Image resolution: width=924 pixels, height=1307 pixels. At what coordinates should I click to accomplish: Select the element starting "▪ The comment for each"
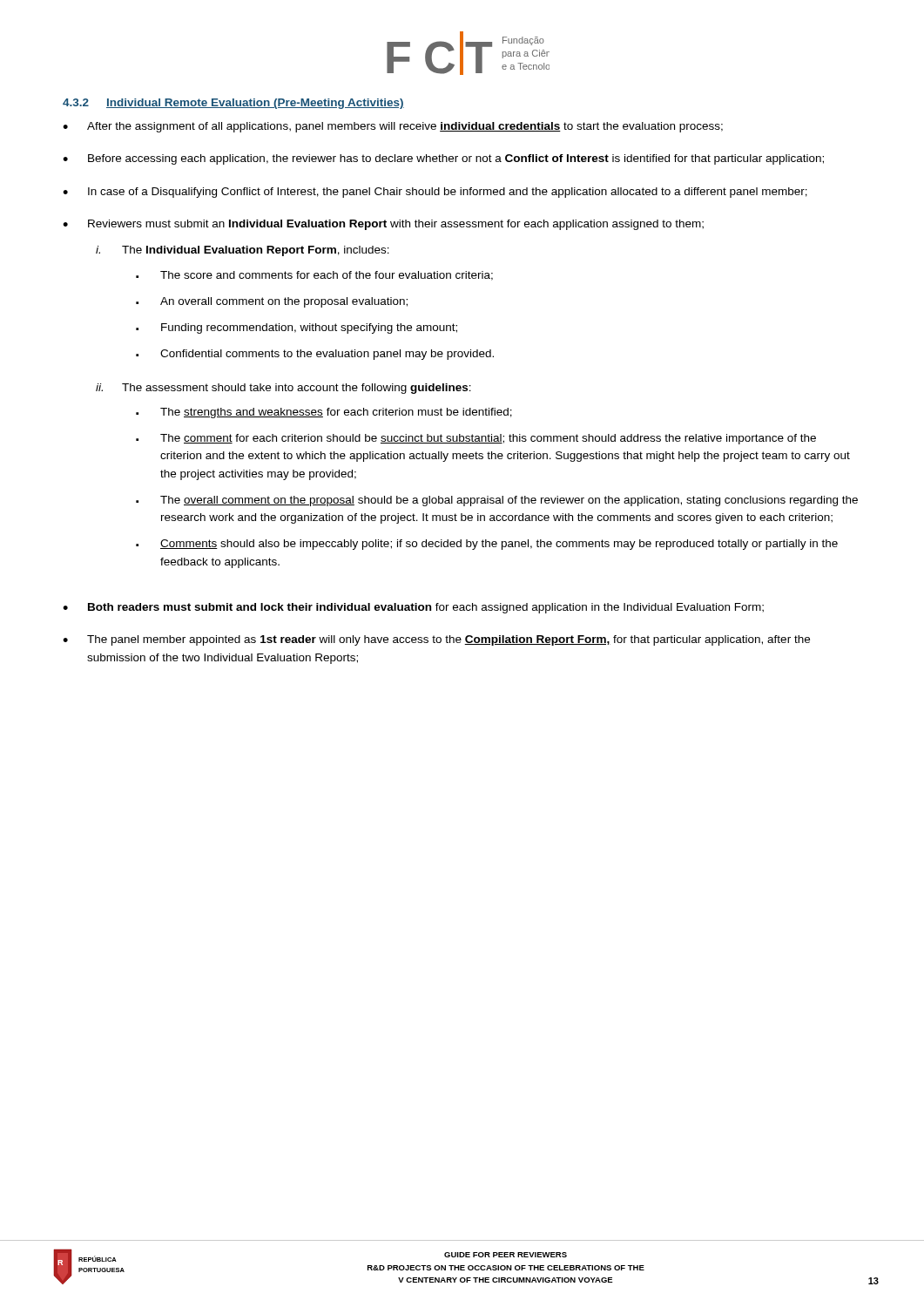coord(499,456)
